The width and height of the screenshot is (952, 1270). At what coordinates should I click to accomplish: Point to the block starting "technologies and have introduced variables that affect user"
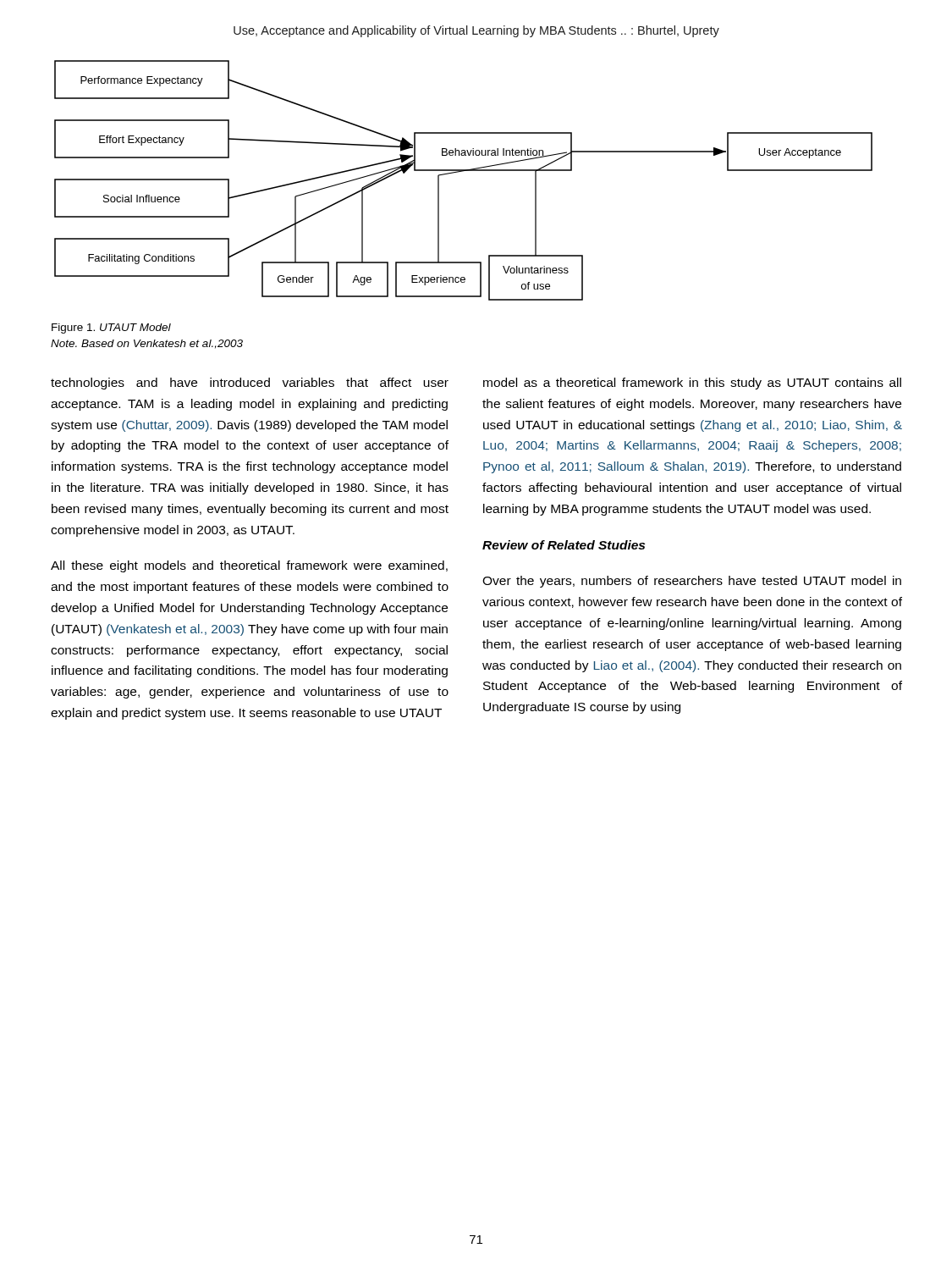coord(250,457)
